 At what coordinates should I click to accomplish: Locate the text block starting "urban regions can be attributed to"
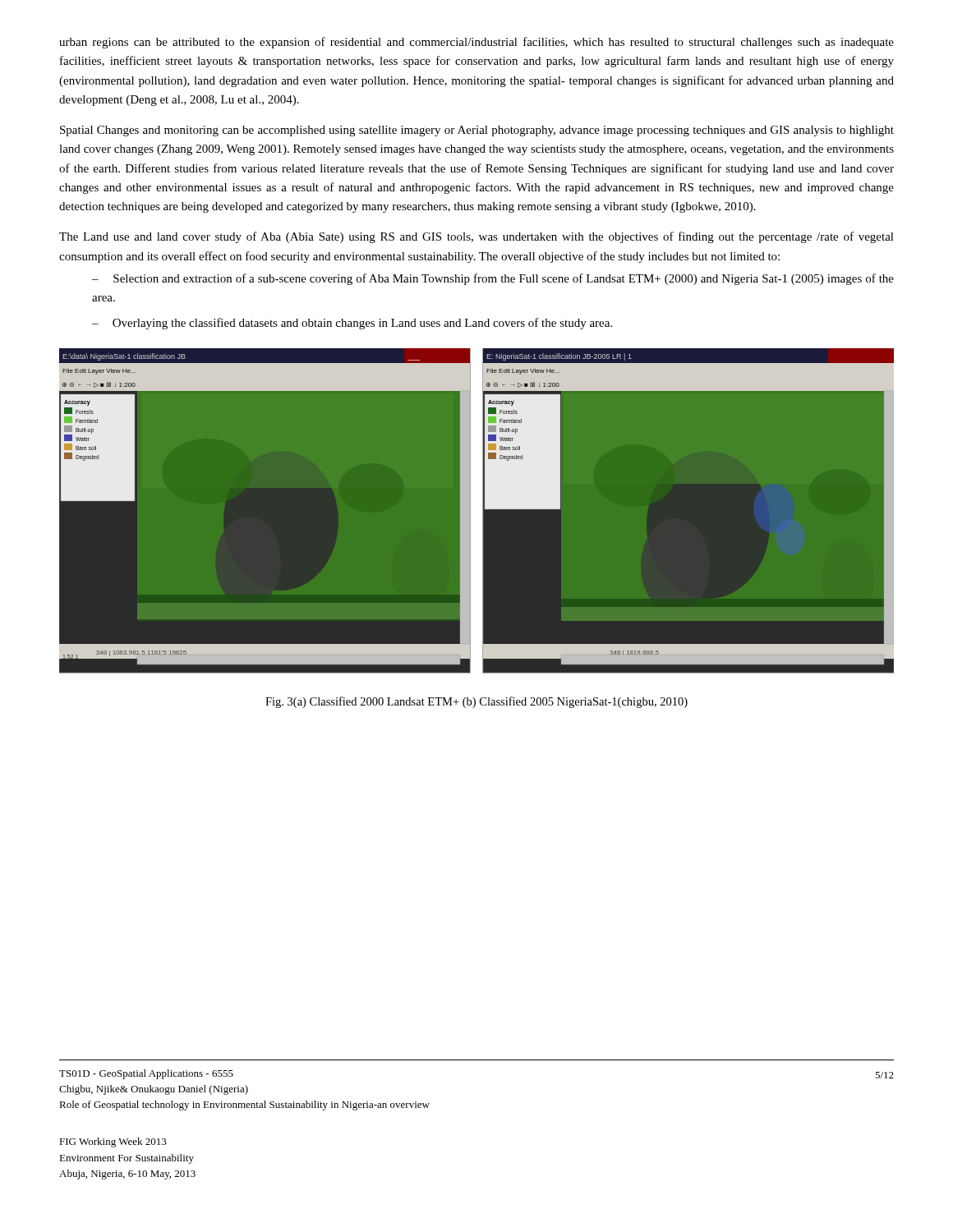[476, 71]
